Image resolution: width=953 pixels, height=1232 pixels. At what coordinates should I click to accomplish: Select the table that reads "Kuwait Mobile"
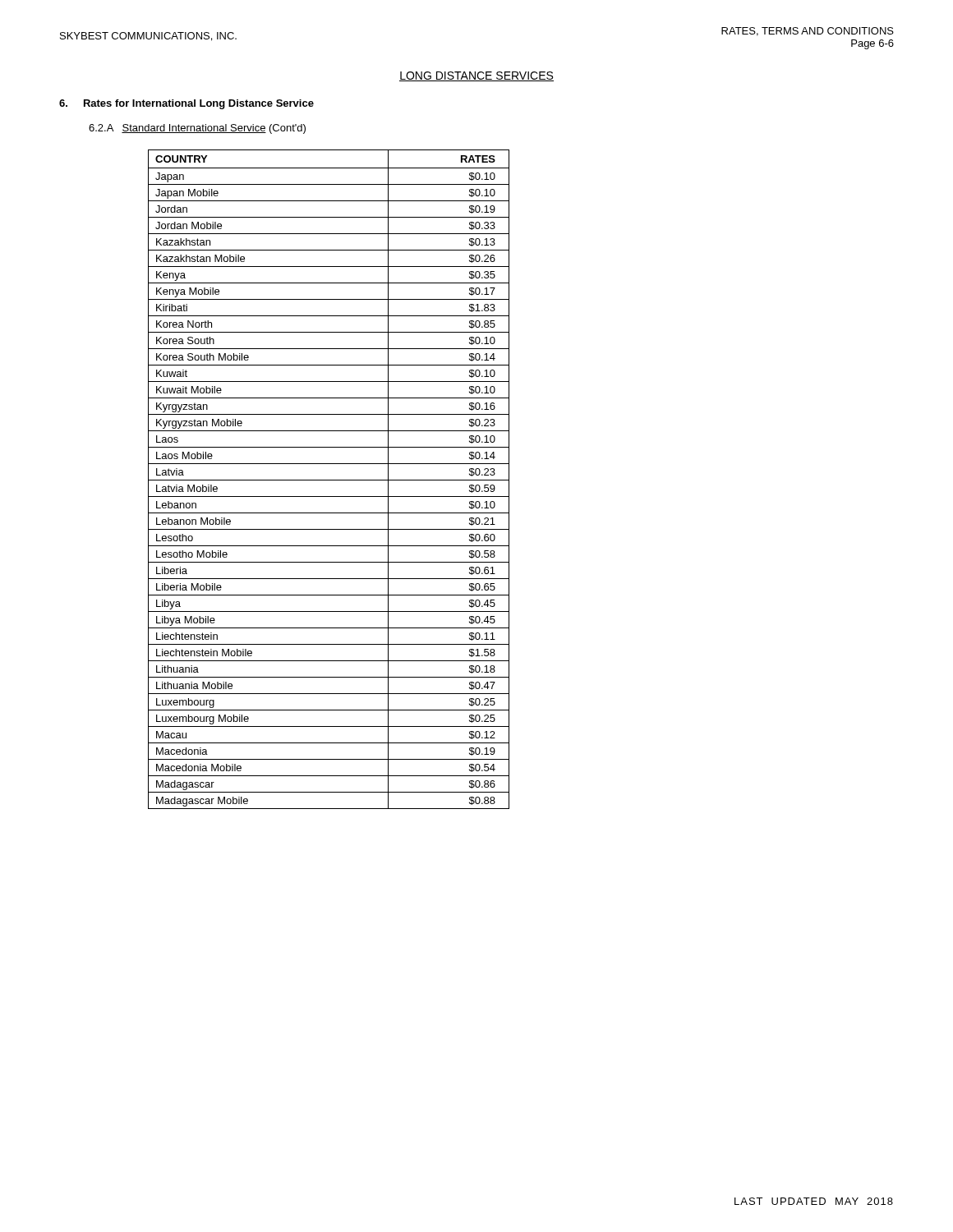(329, 479)
